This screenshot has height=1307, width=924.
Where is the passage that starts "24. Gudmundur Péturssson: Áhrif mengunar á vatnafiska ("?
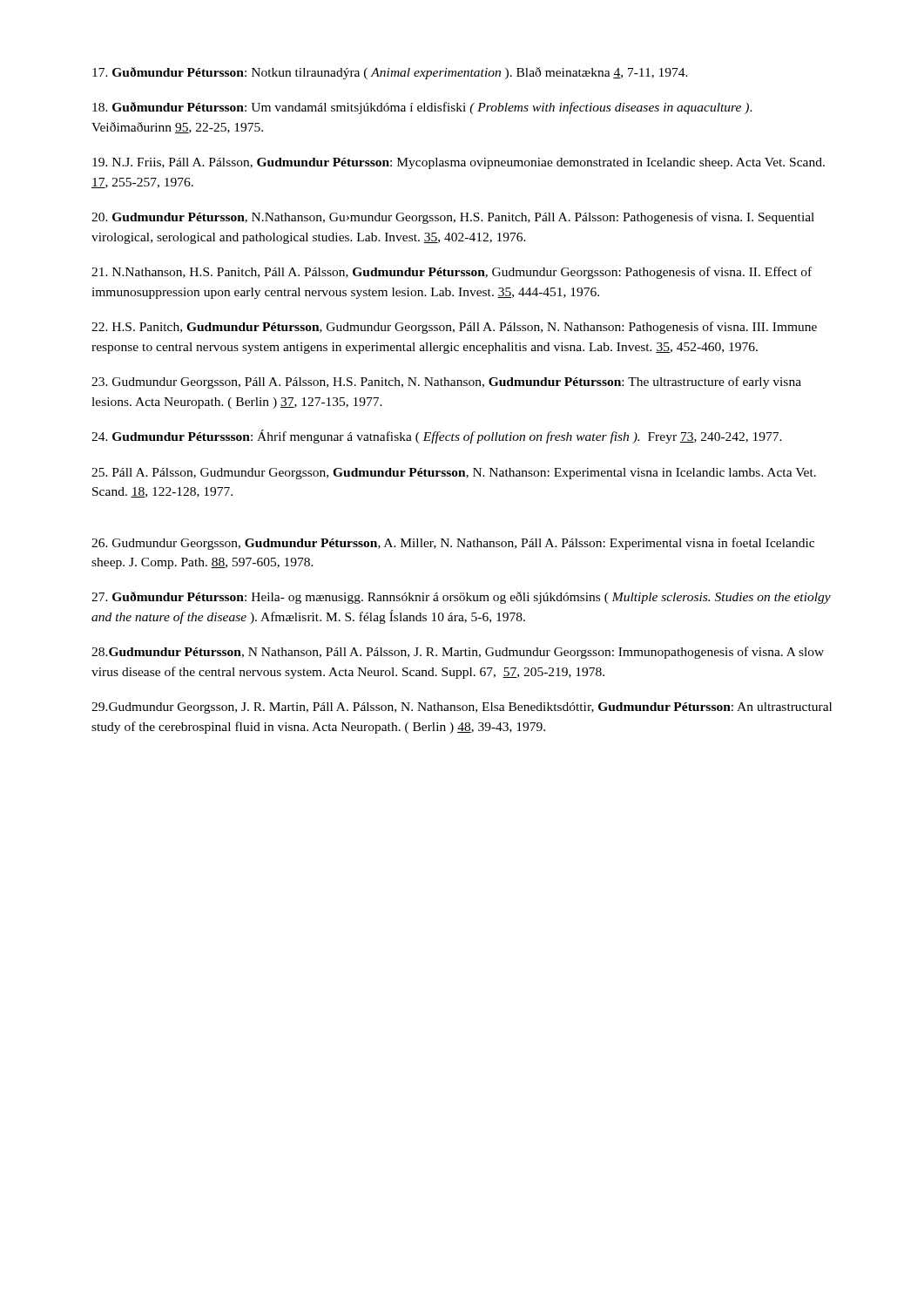coord(437,436)
